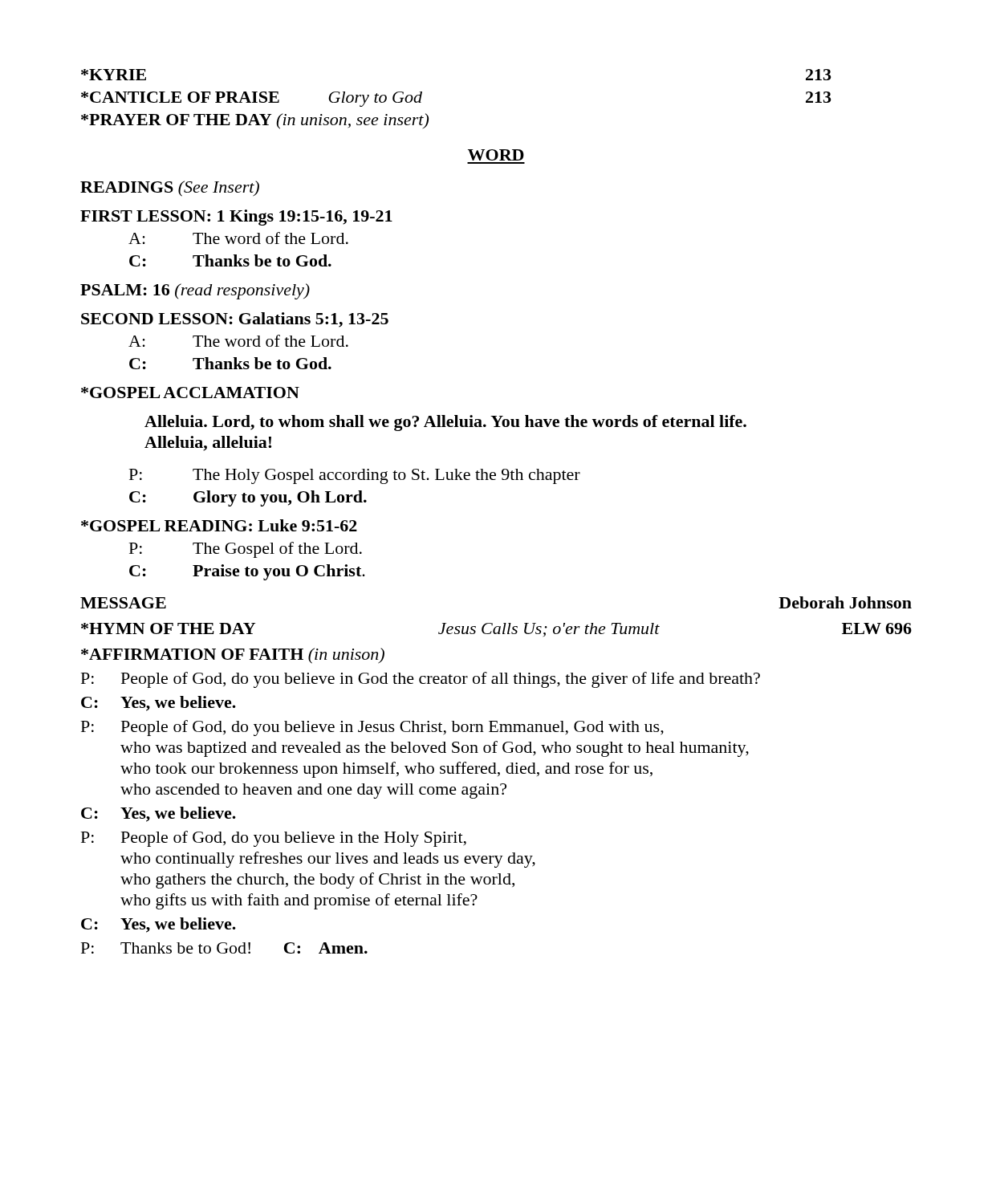Navigate to the text starting "FIRST LESSON: 1 Kings 19:15-16, 19-21"
This screenshot has height=1204, width=992.
[x=237, y=216]
